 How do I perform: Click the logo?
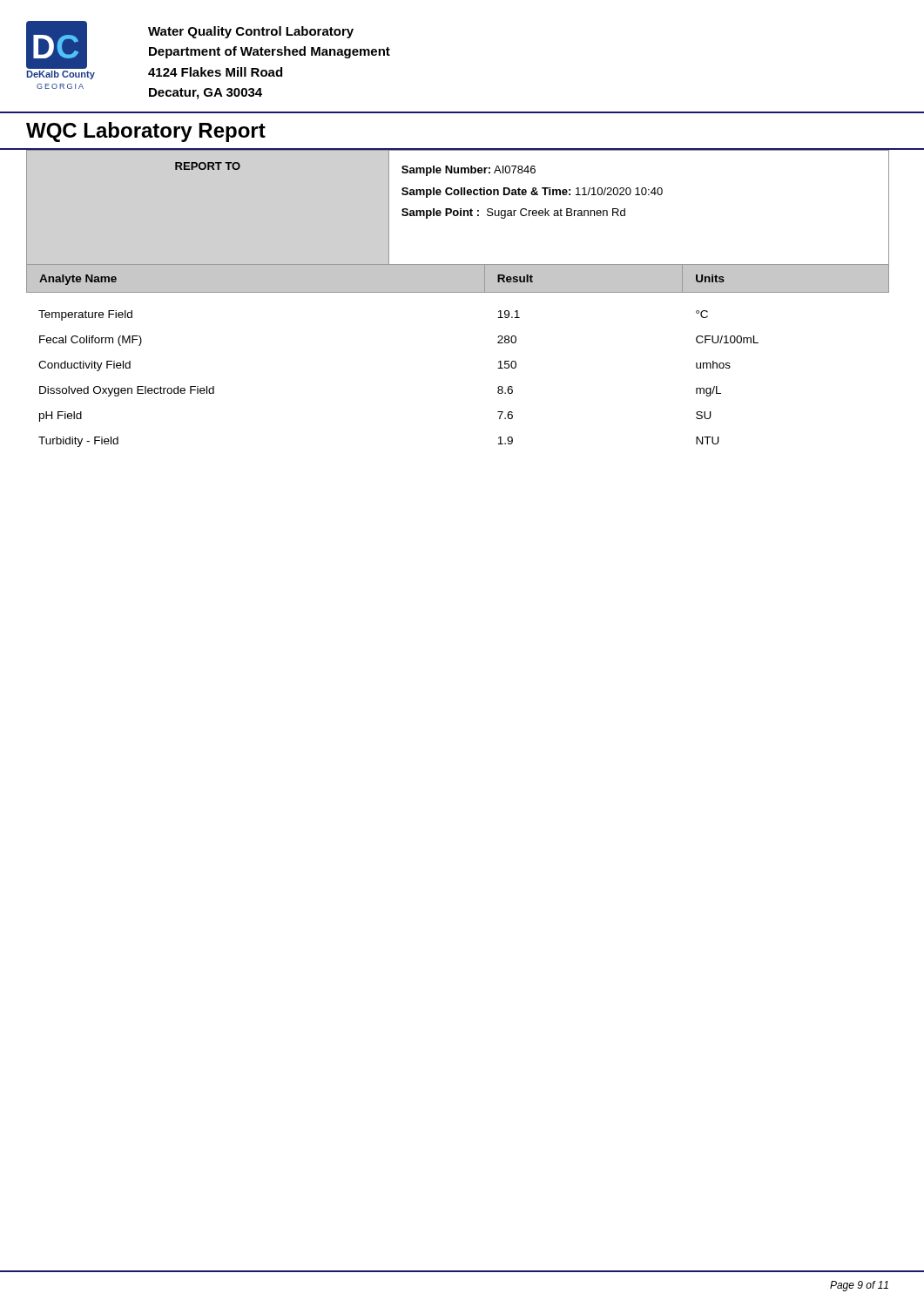[74, 62]
